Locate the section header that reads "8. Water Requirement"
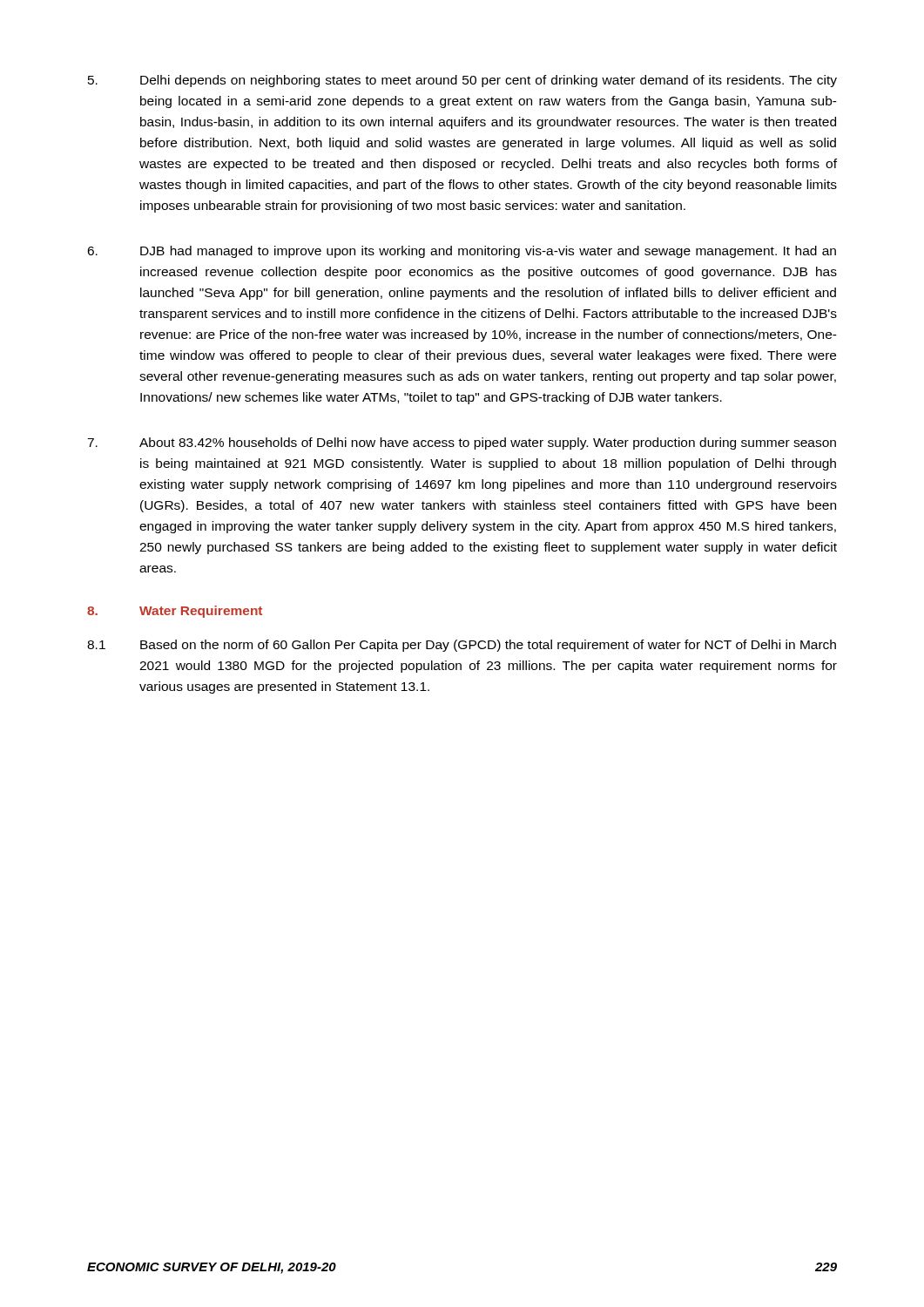Screen dimensions: 1307x924 [x=175, y=611]
